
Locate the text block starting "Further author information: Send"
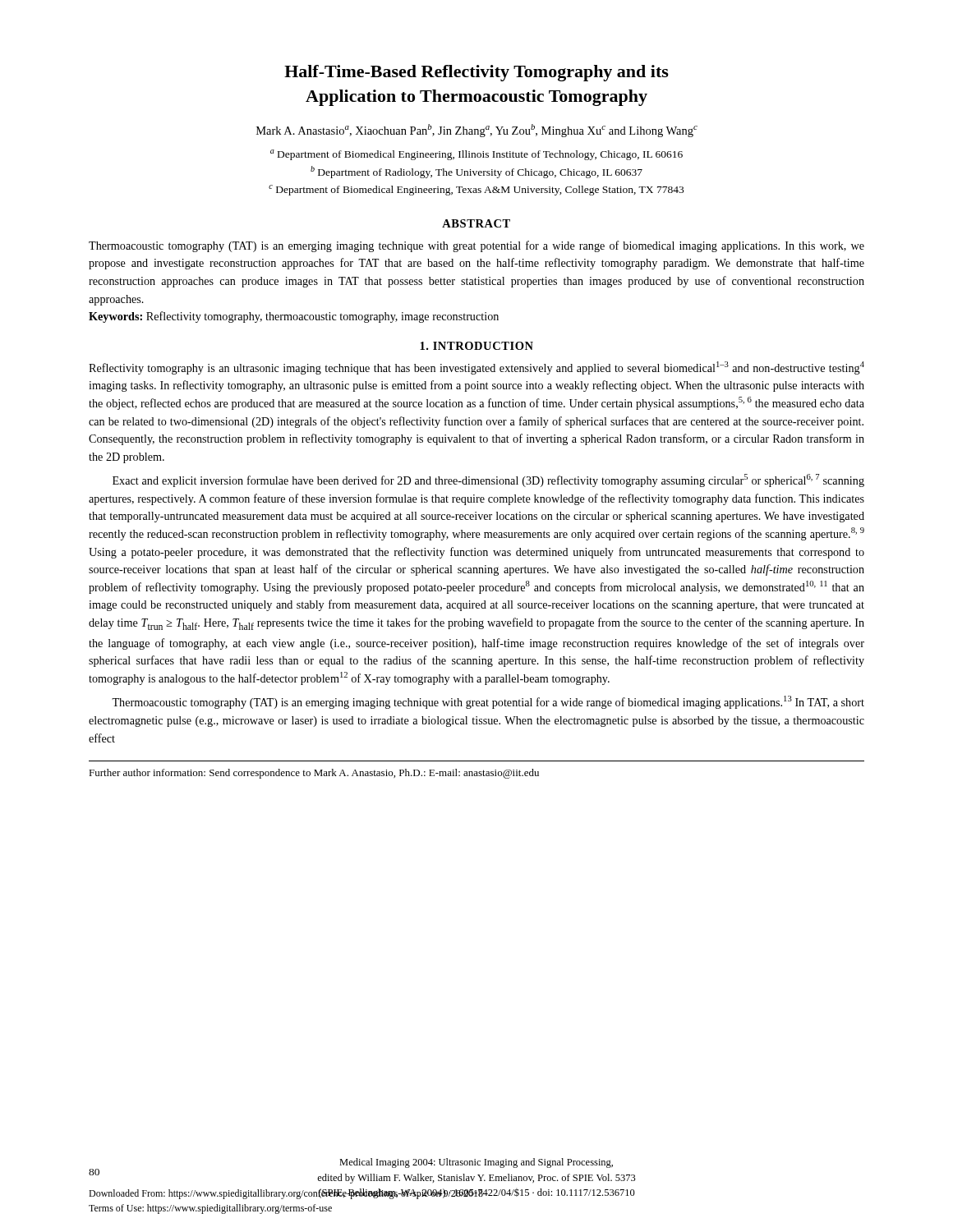point(314,773)
